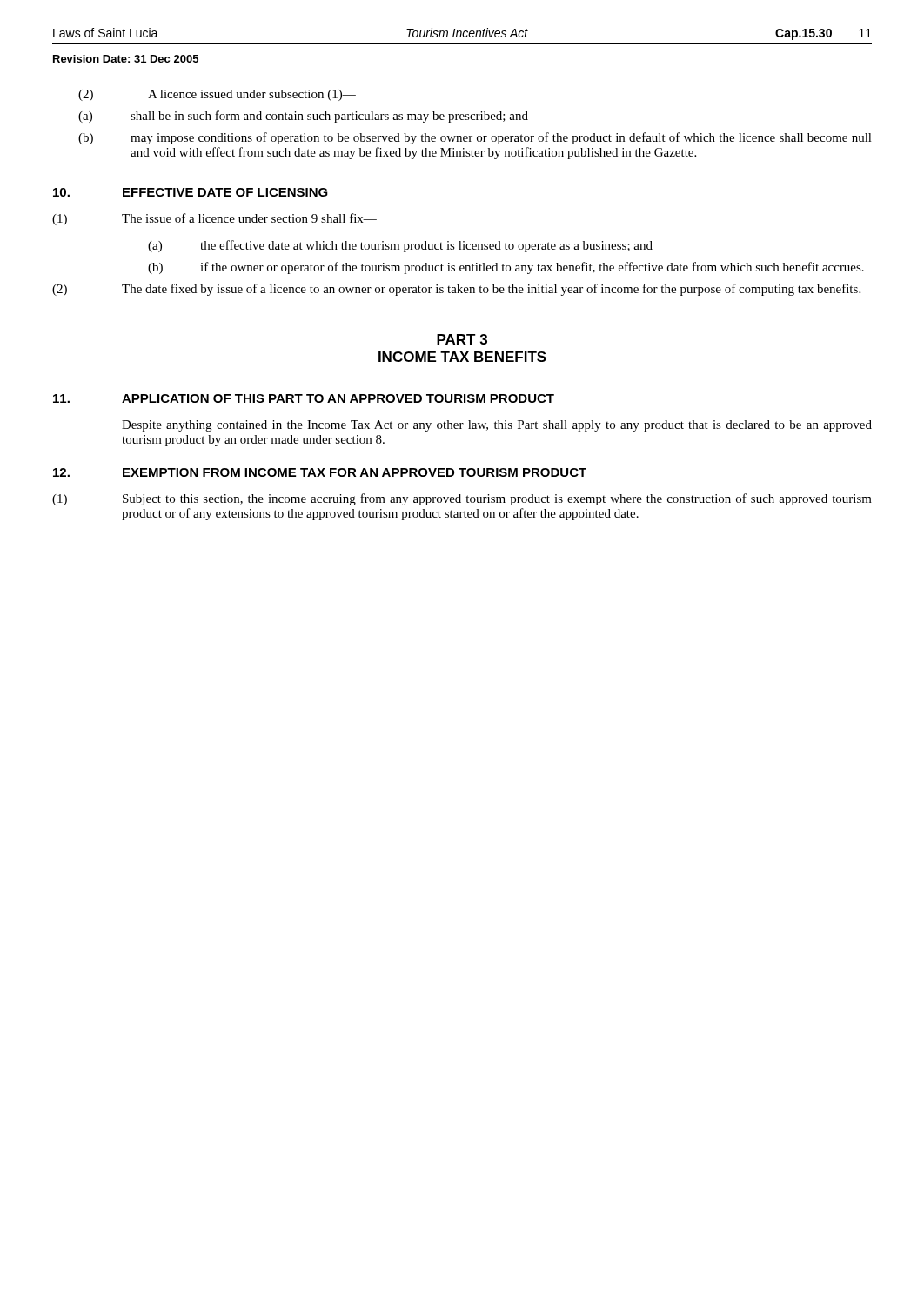Click on the region starting "(b) if the owner or"

click(x=497, y=268)
